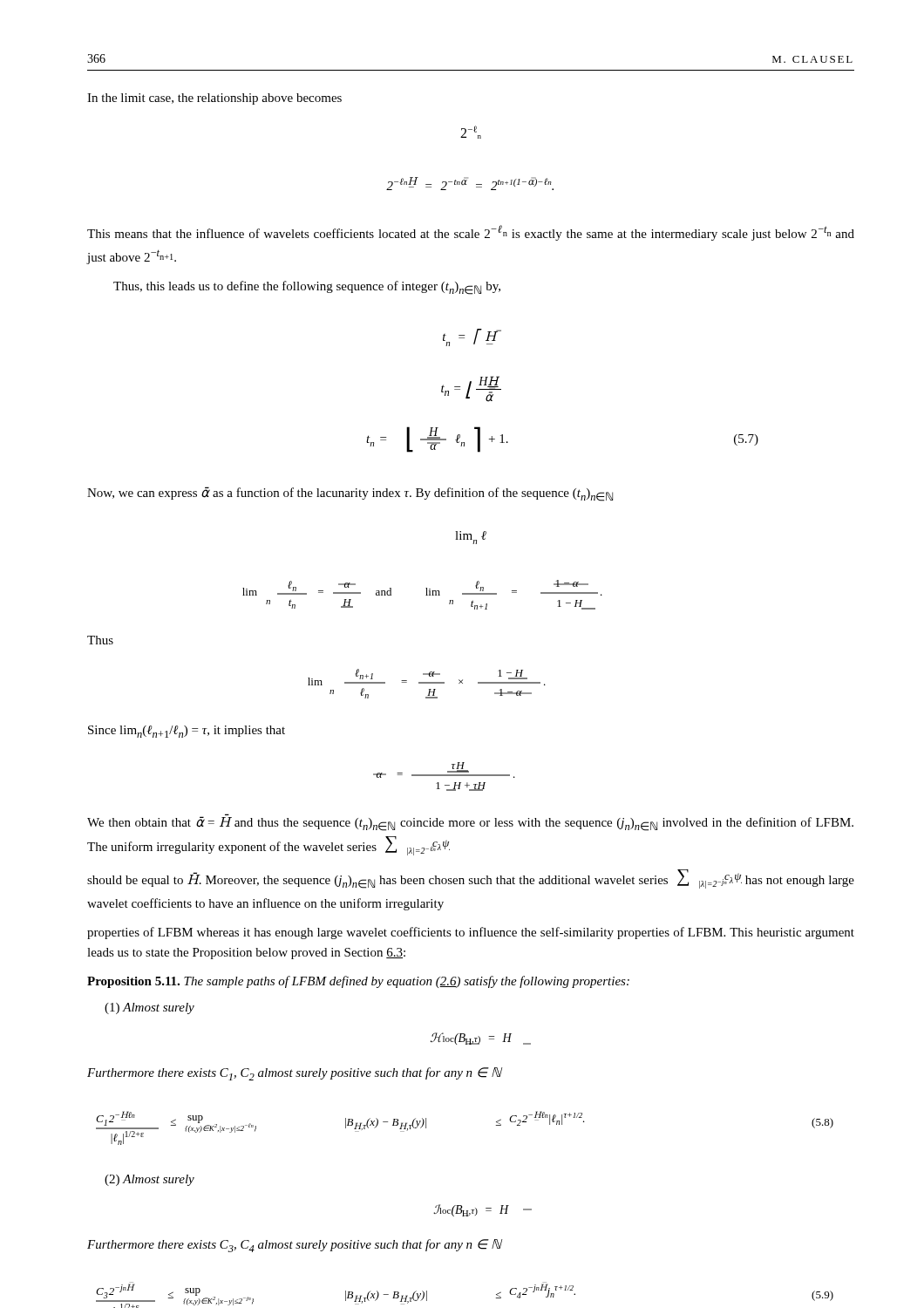Where is the section header that starts "Proposition 5.11. The sample paths of LFBM defined"?
Viewport: 924px width, 1308px height.
(x=471, y=982)
